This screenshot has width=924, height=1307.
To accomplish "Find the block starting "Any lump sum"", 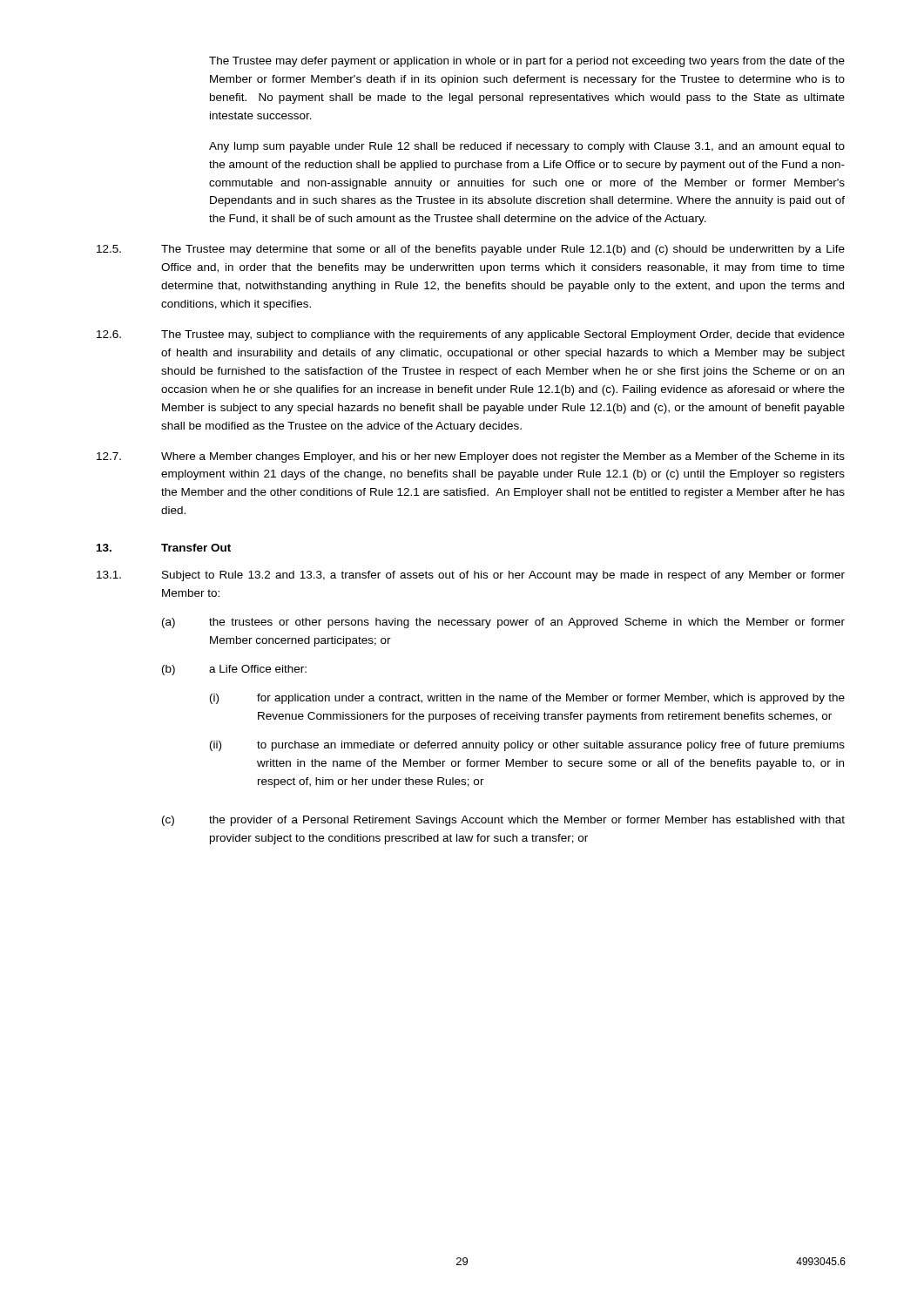I will point(527,182).
